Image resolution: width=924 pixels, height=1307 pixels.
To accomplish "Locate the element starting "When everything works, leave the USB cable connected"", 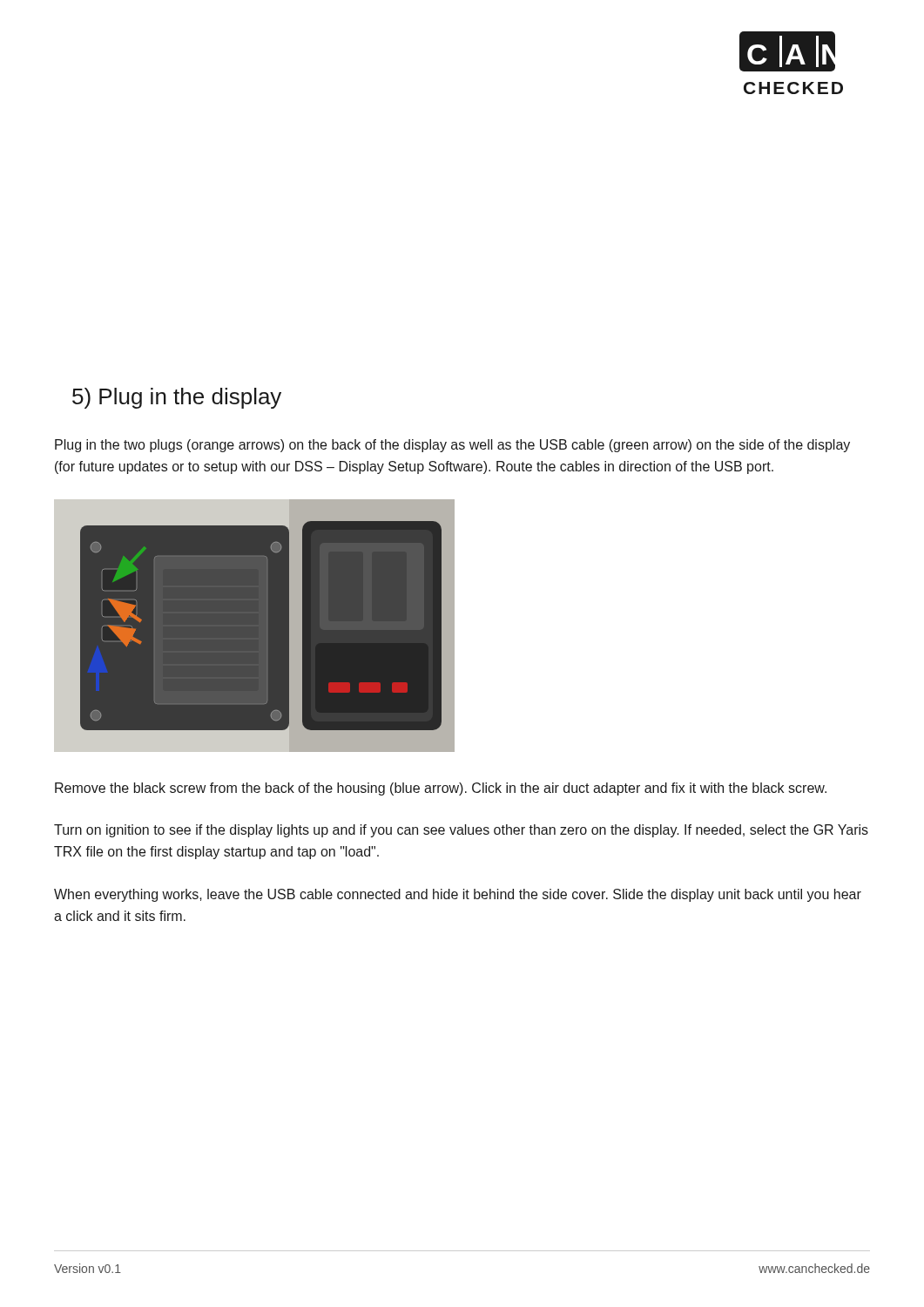I will click(458, 905).
